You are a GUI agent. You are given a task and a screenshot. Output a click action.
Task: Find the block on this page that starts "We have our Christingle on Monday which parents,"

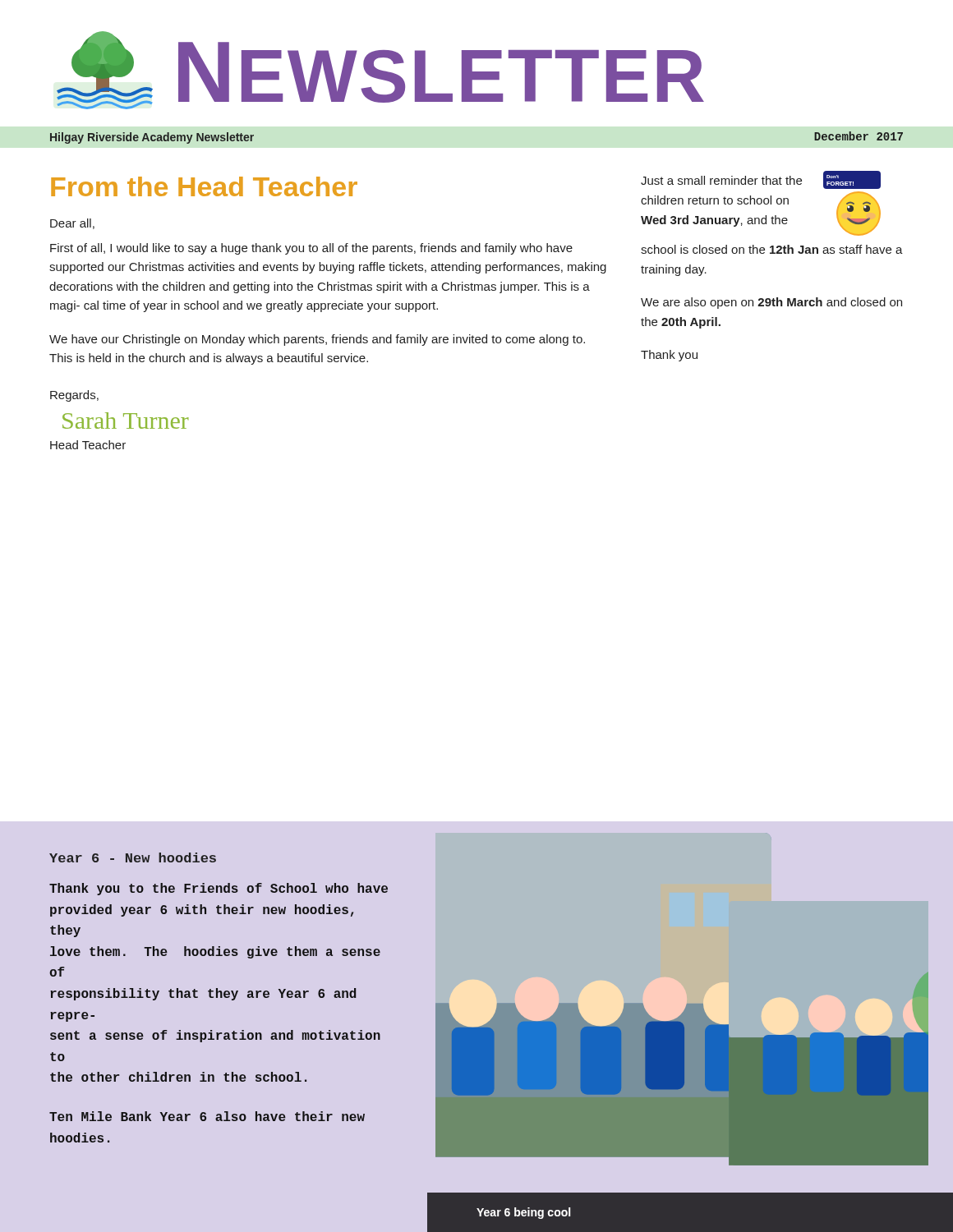318,348
